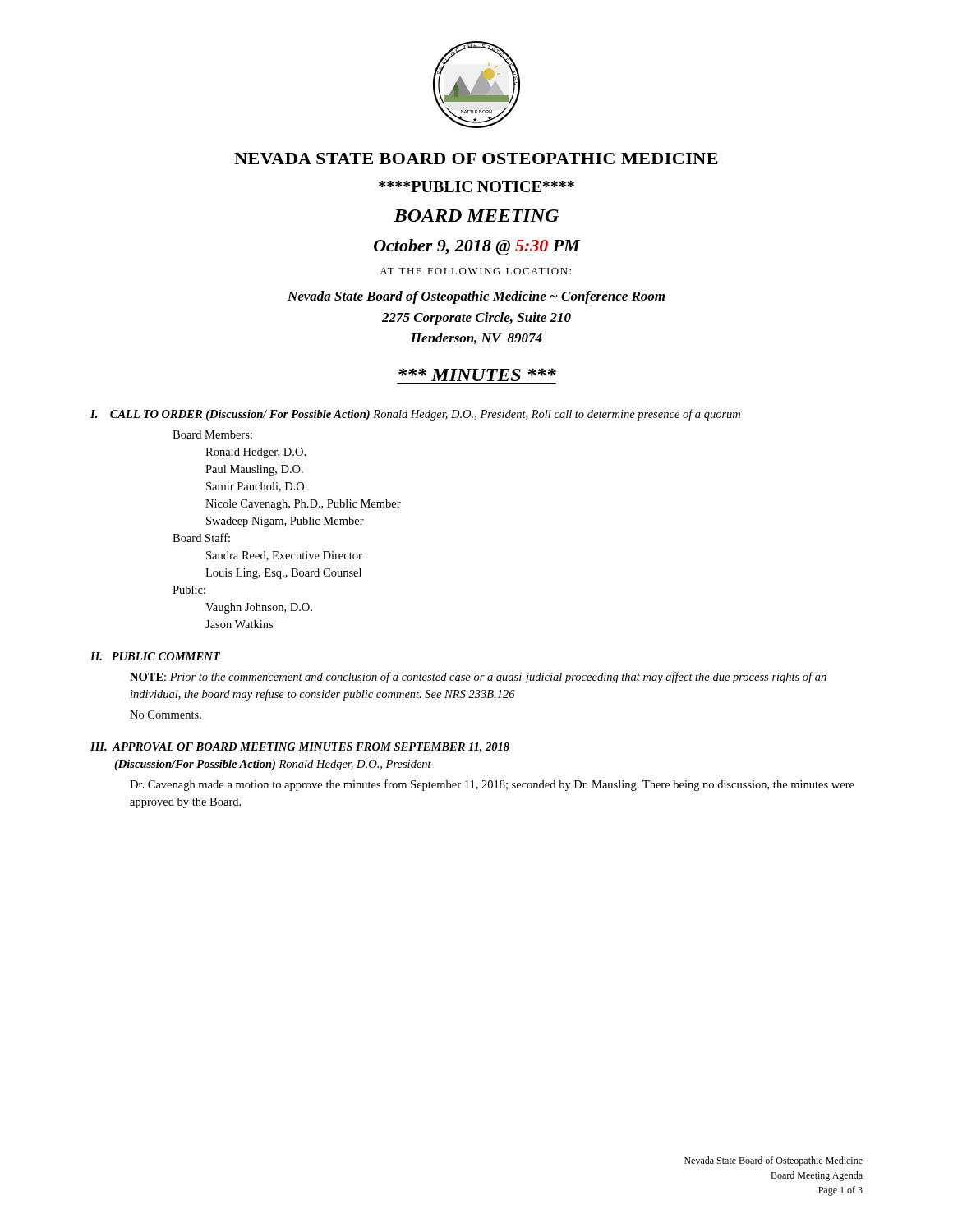Select the title with the text "BOARD MEETING"
The image size is (953, 1232).
click(476, 215)
